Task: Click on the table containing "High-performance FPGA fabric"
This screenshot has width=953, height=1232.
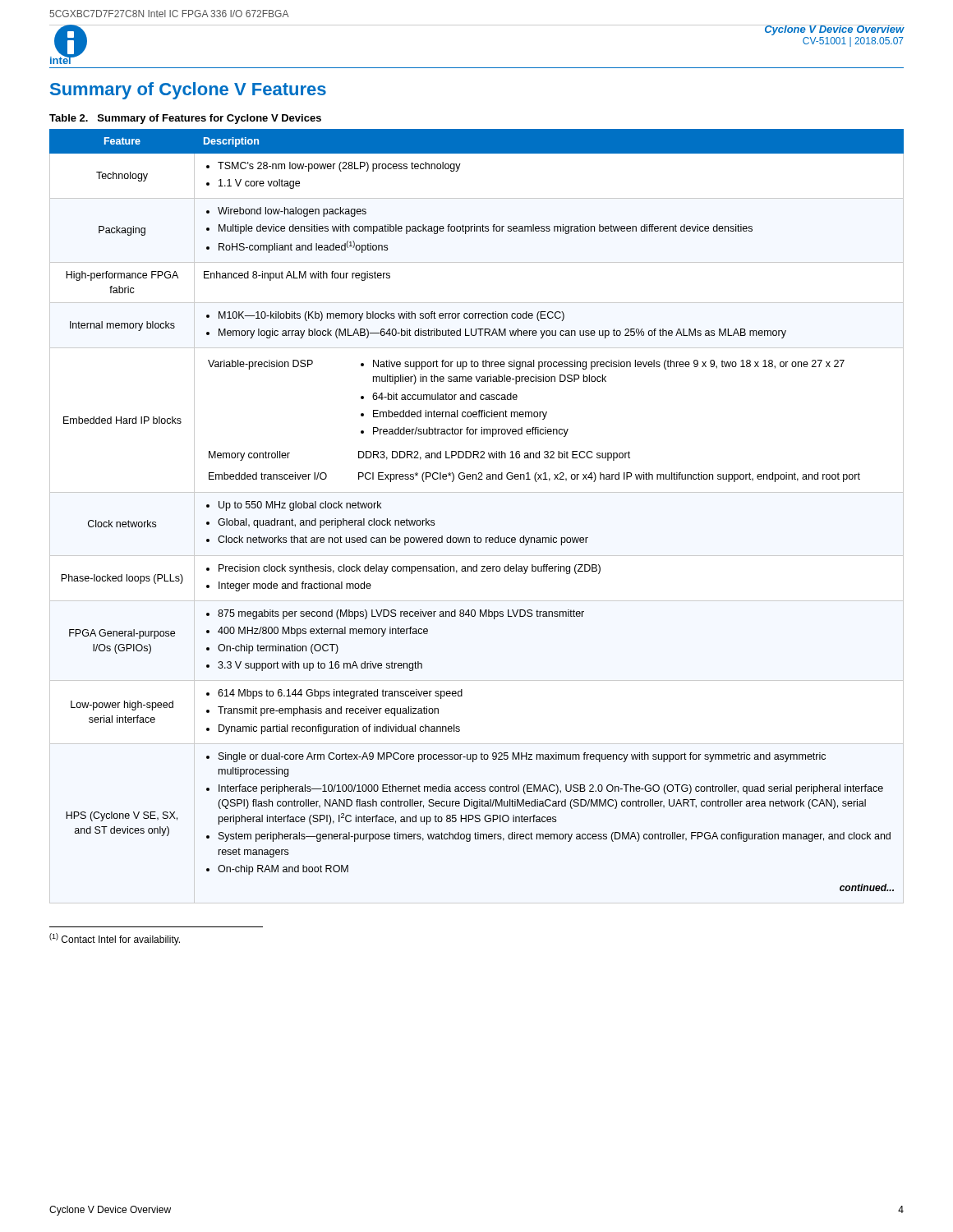Action: click(x=476, y=516)
